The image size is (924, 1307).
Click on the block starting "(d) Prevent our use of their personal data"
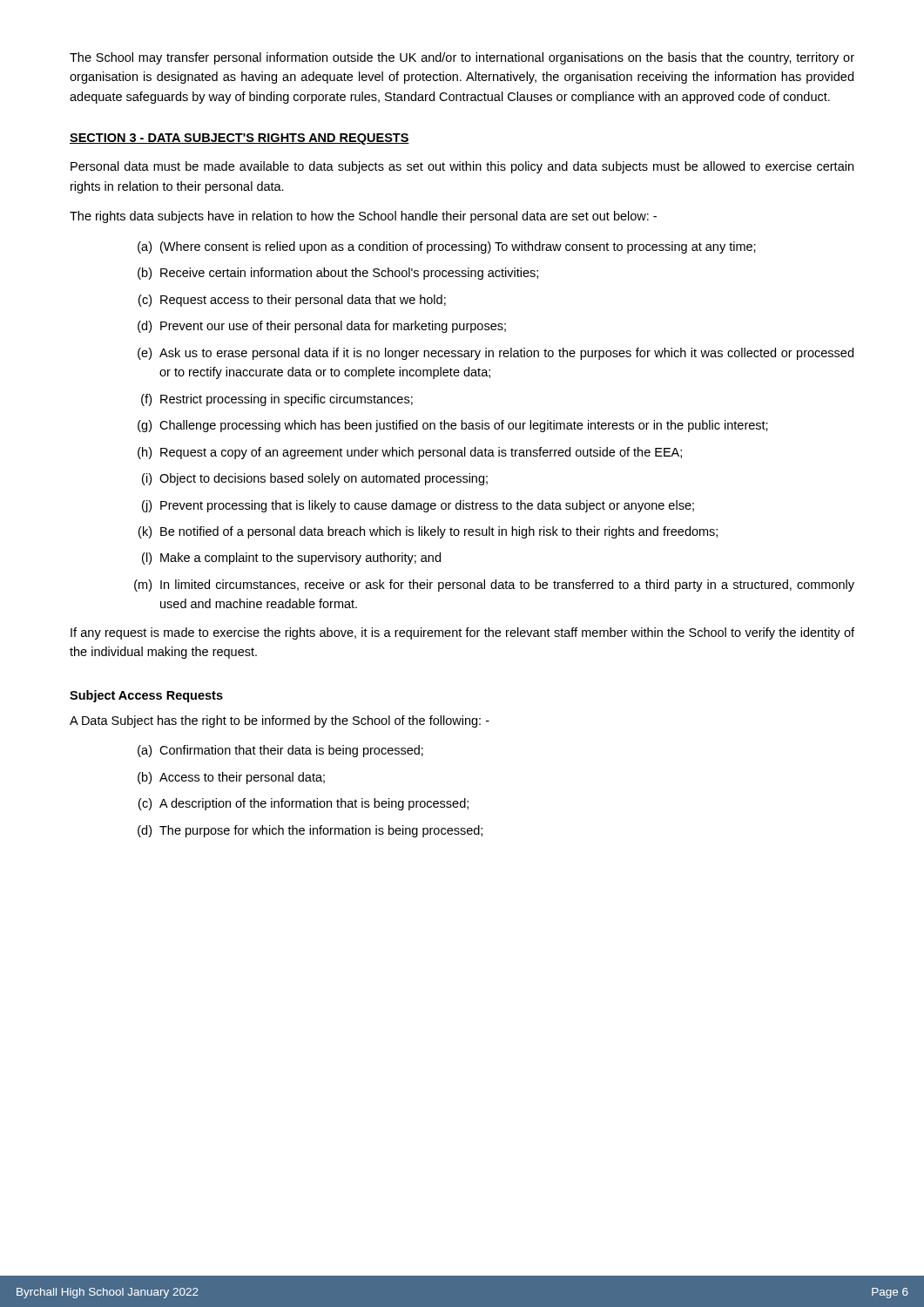coord(479,326)
